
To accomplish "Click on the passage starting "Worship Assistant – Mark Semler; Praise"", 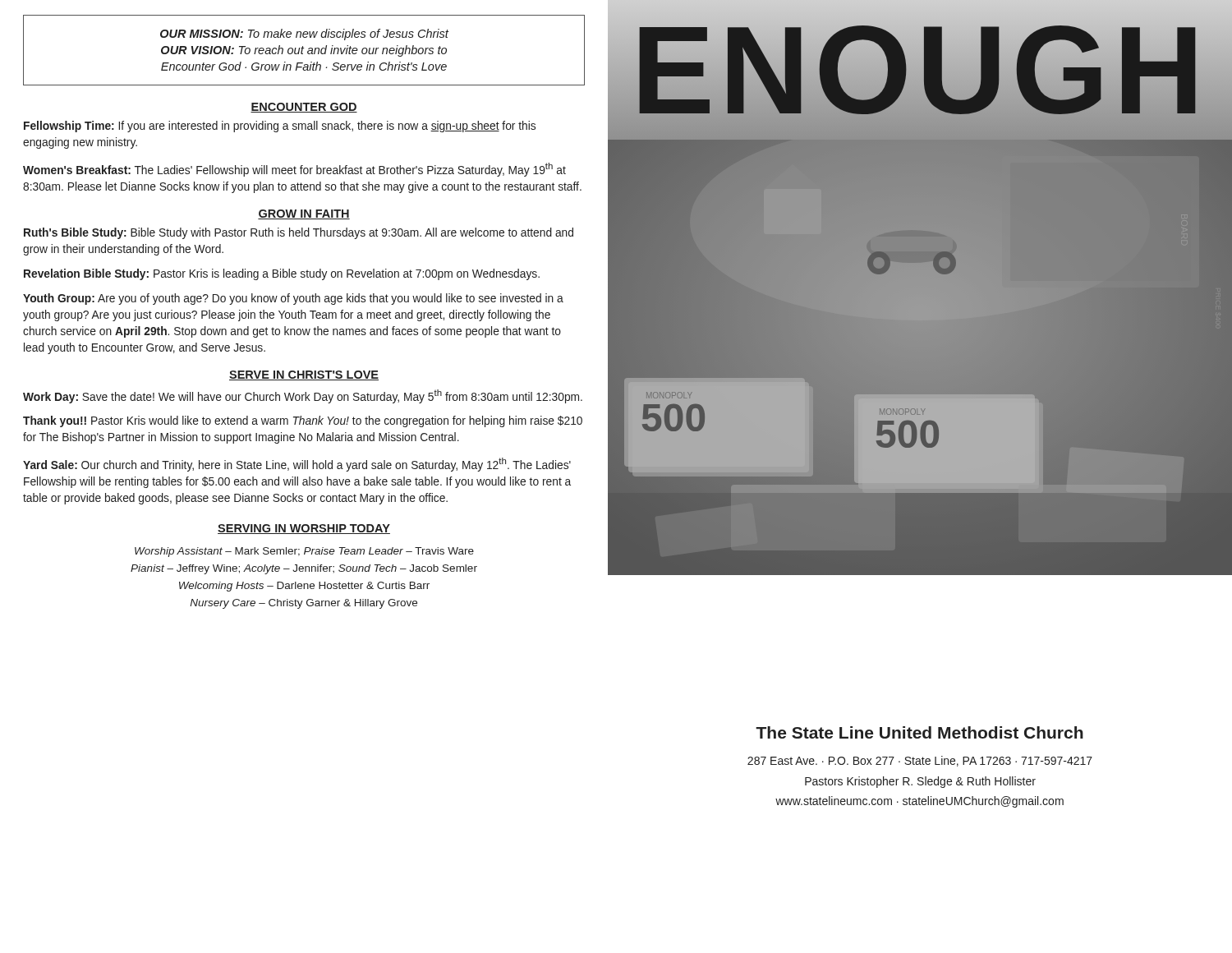I will tap(304, 576).
